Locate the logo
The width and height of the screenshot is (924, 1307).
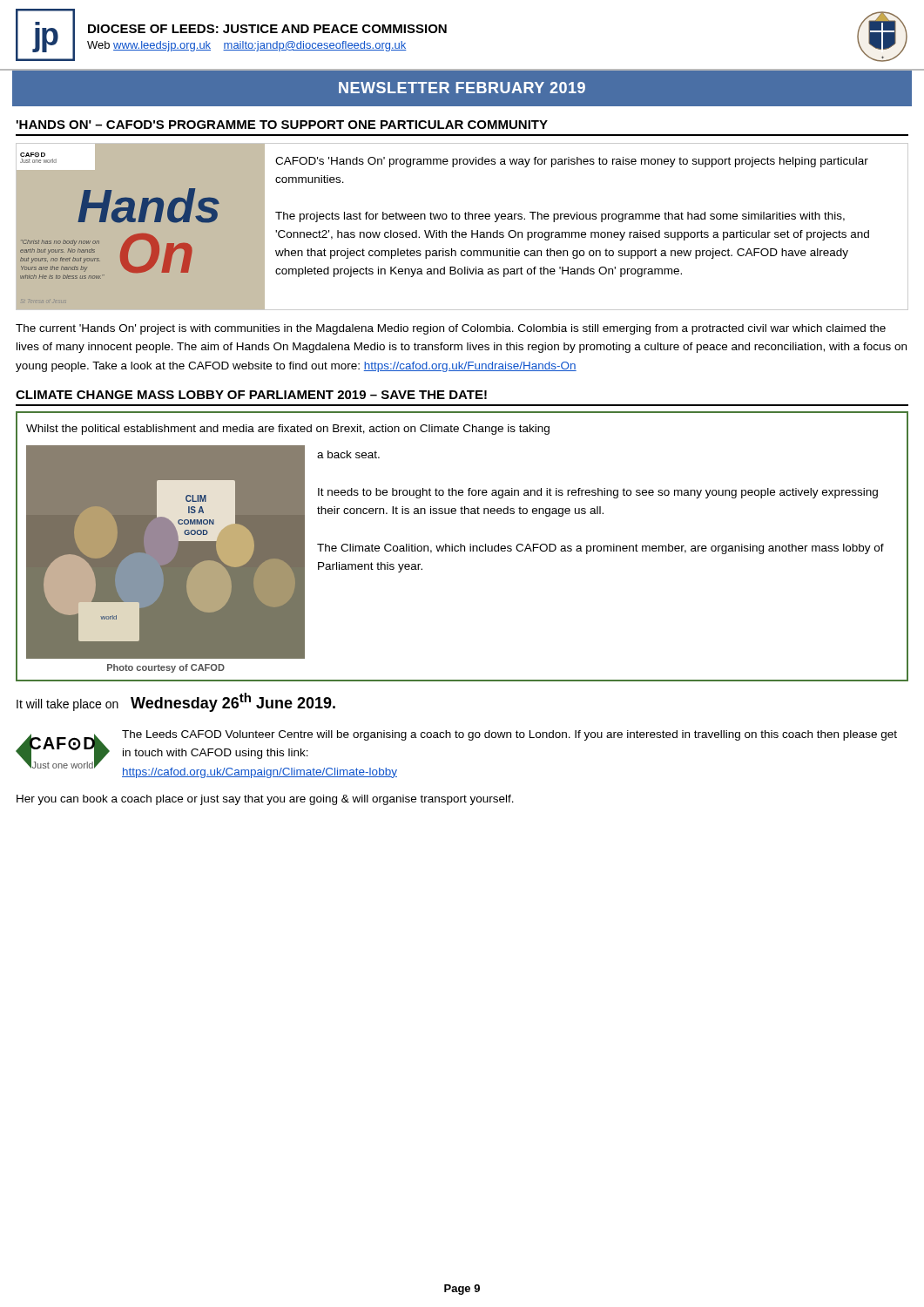pyautogui.click(x=63, y=752)
